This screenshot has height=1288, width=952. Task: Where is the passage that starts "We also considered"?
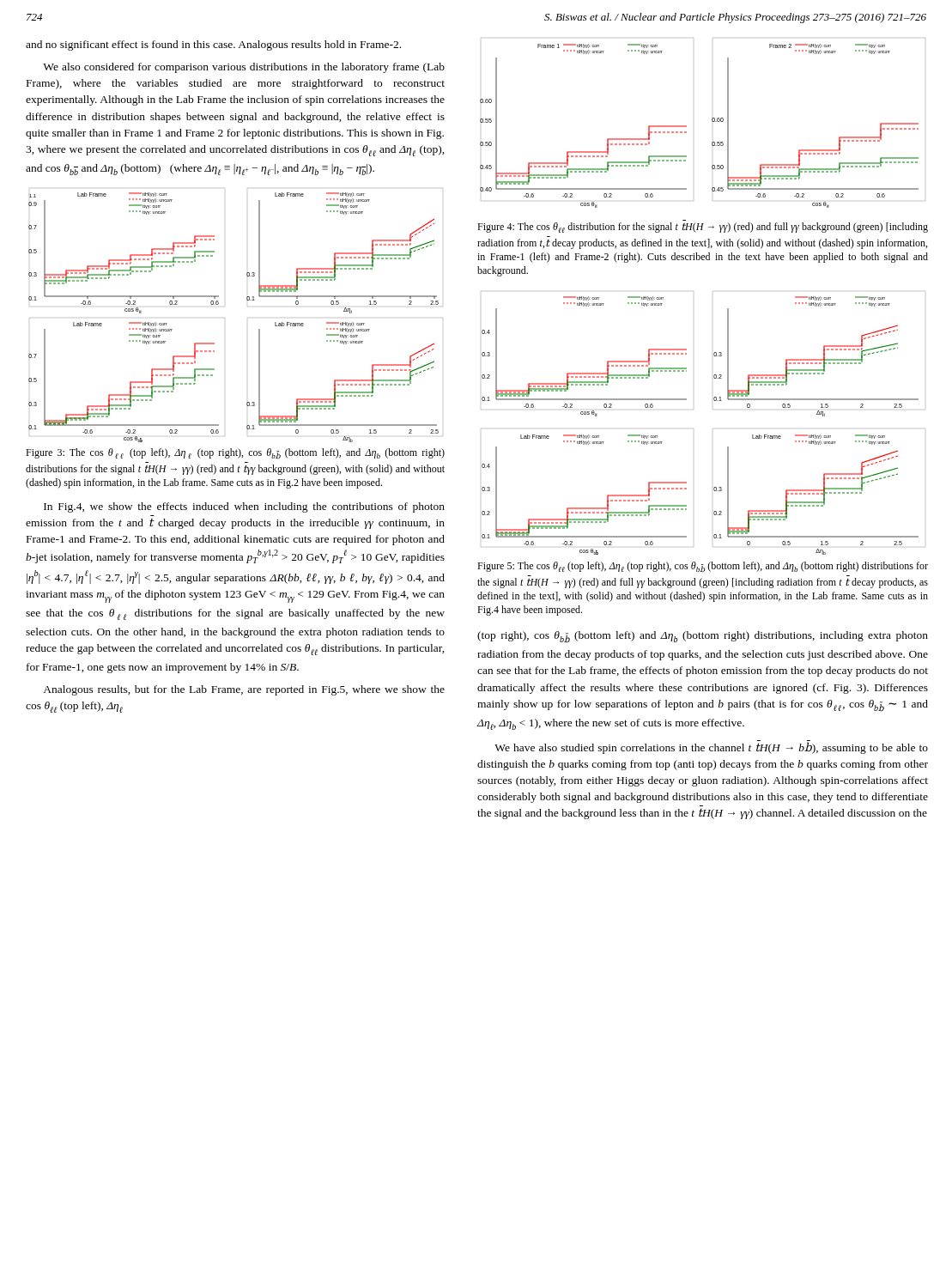coord(235,118)
